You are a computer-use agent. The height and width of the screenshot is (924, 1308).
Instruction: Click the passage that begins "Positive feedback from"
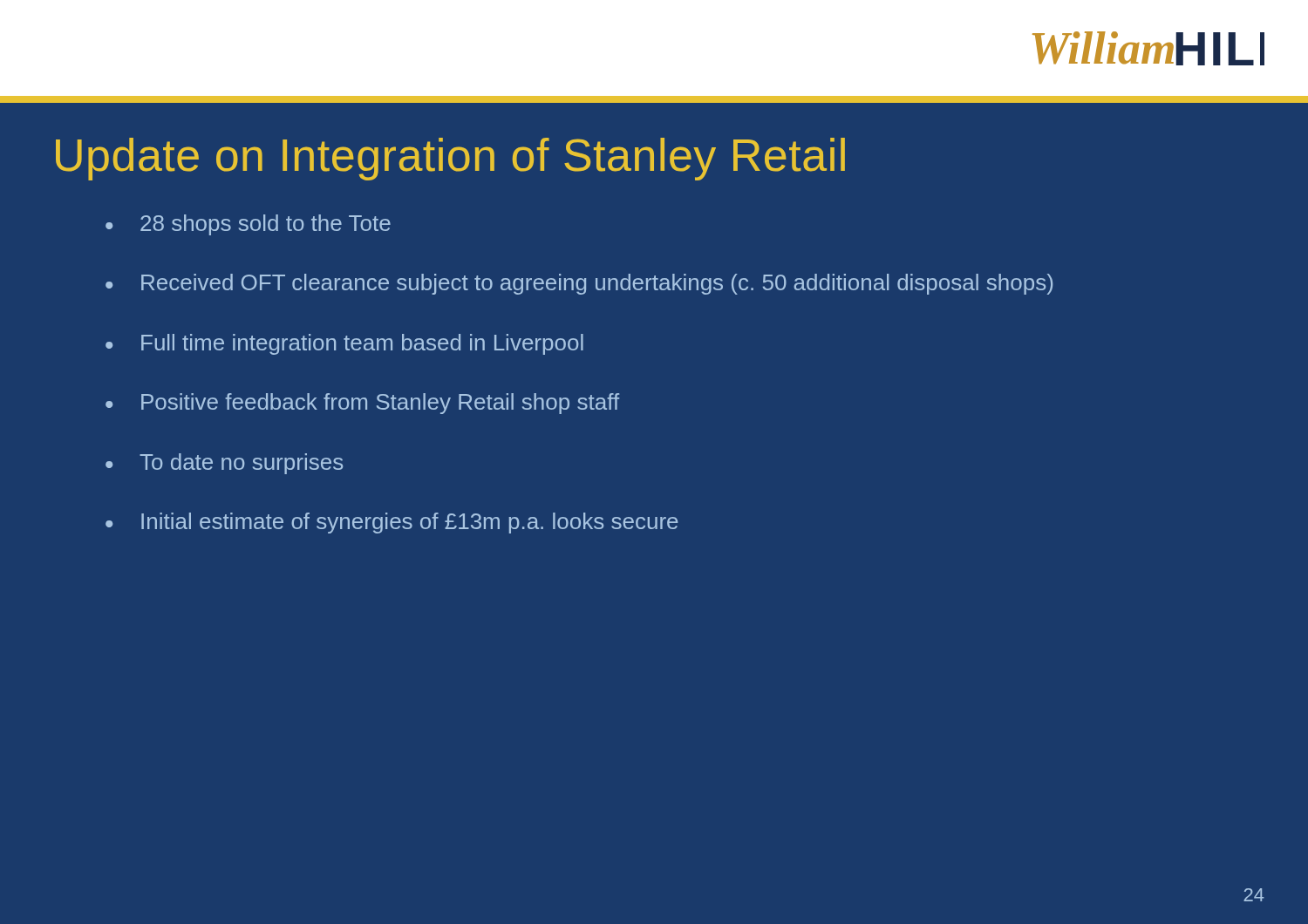(x=379, y=402)
